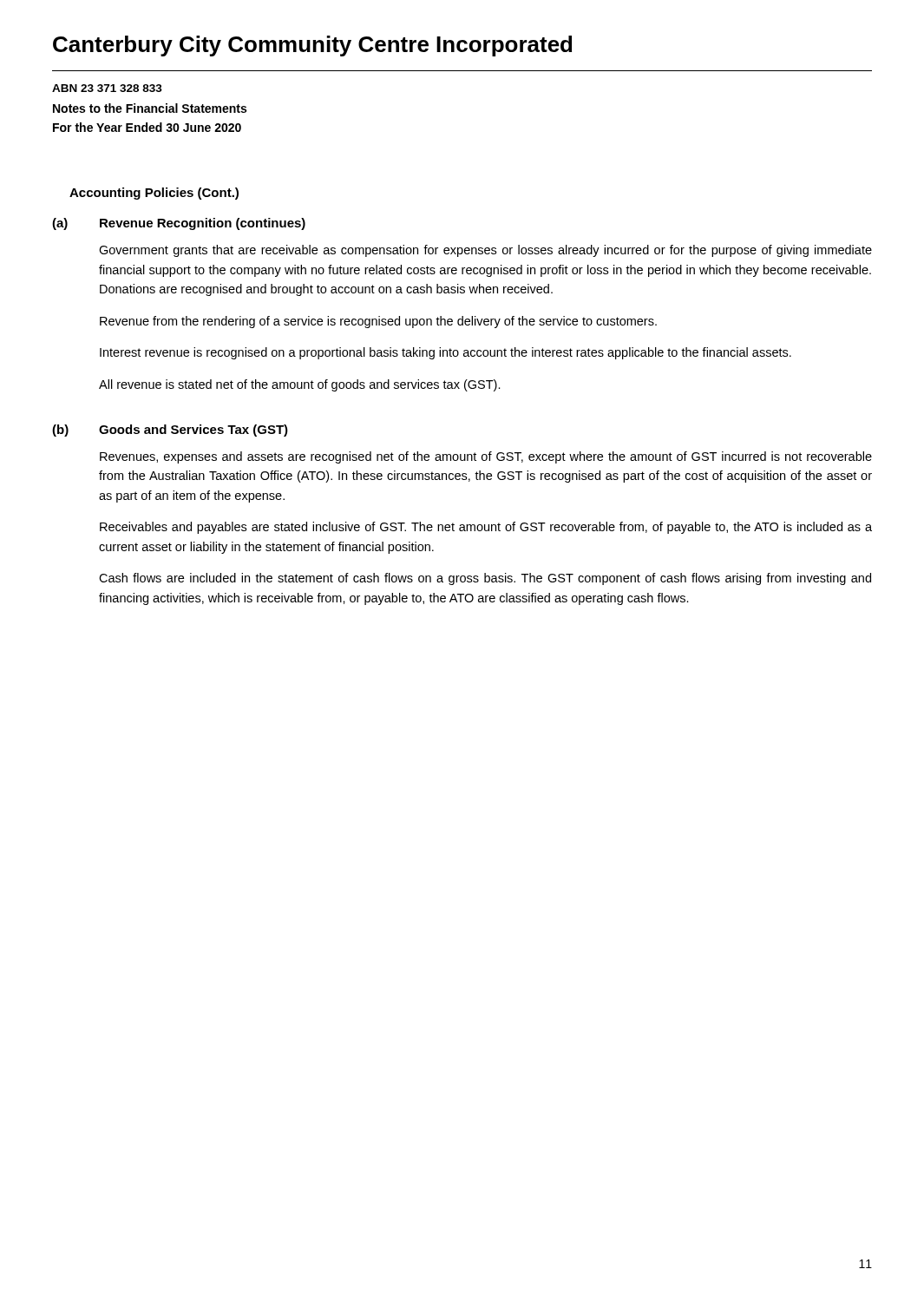Locate the text block starting "Cash flows are included in"

click(x=485, y=588)
